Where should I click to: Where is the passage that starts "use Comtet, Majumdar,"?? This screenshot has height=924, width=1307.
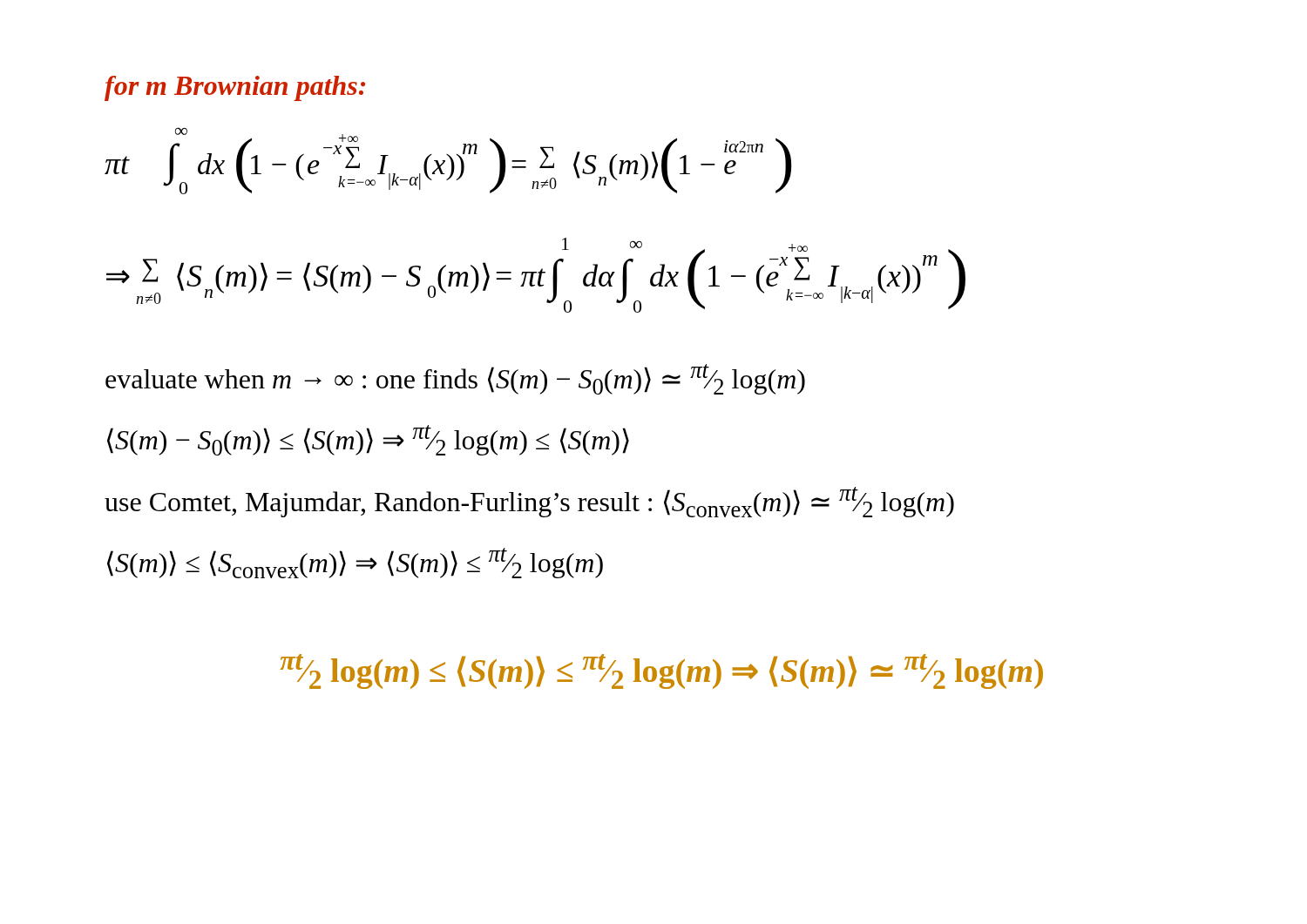[530, 501]
